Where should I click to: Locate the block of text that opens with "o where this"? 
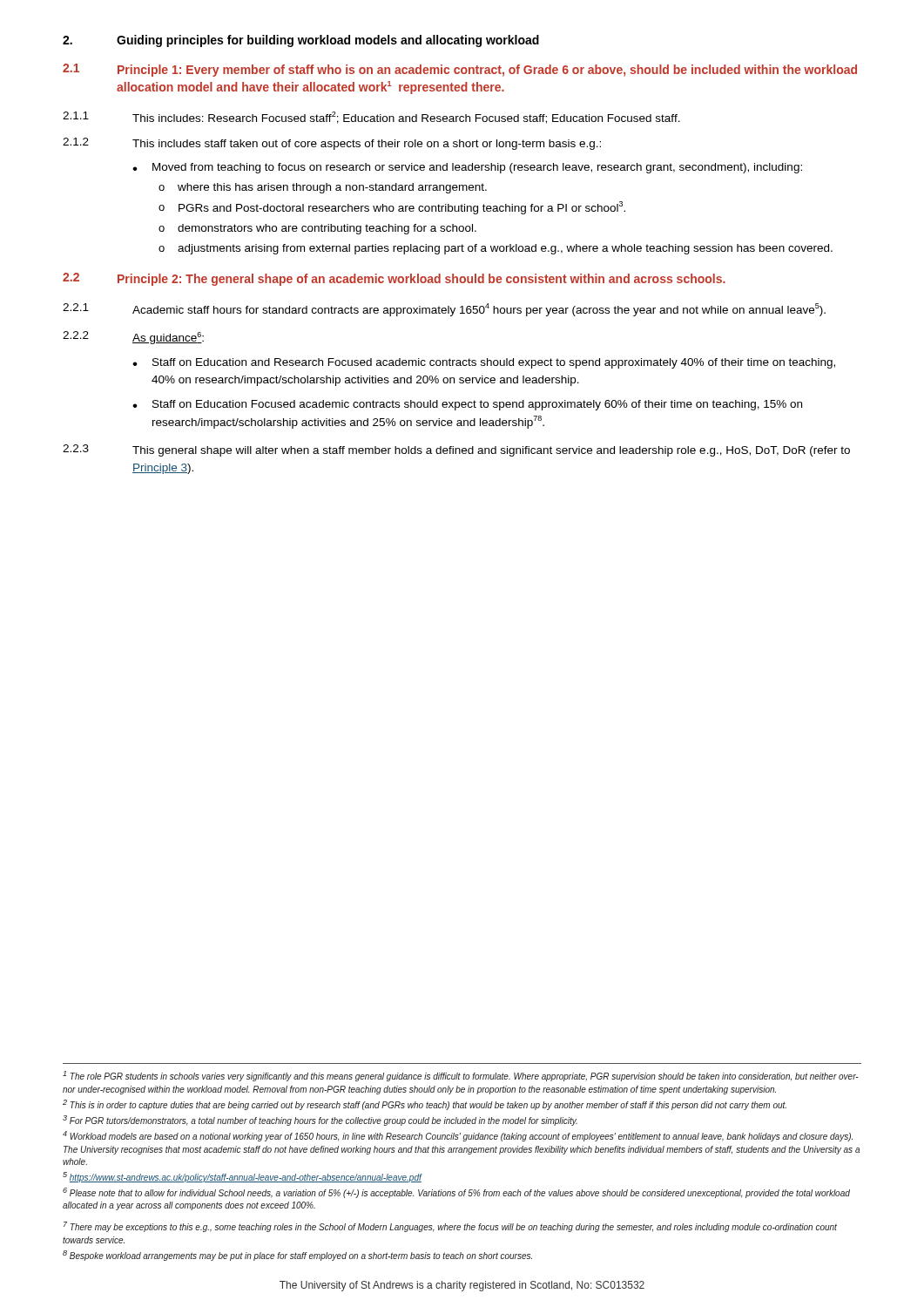click(323, 187)
